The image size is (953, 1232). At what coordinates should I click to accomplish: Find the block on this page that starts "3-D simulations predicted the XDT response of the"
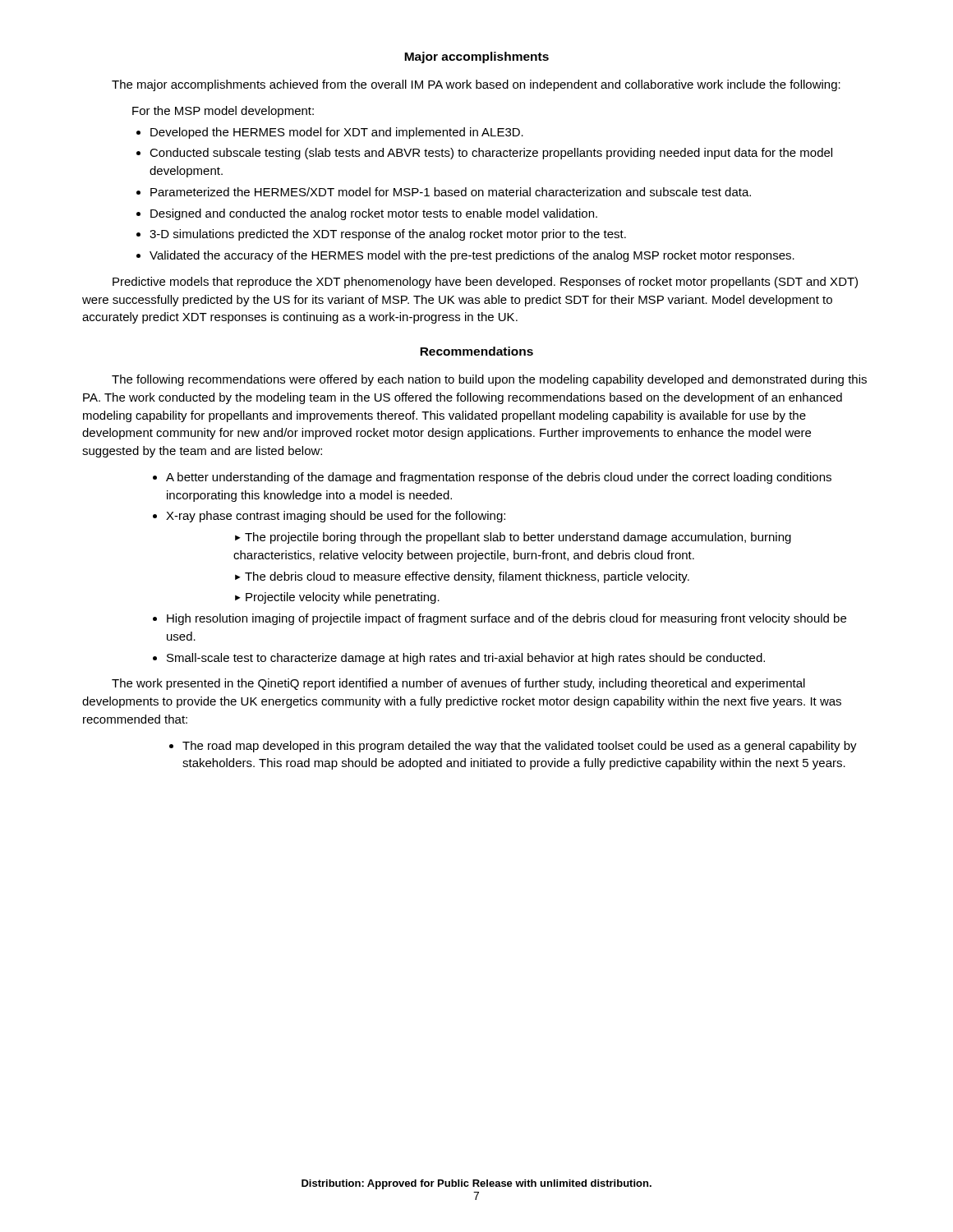388,234
